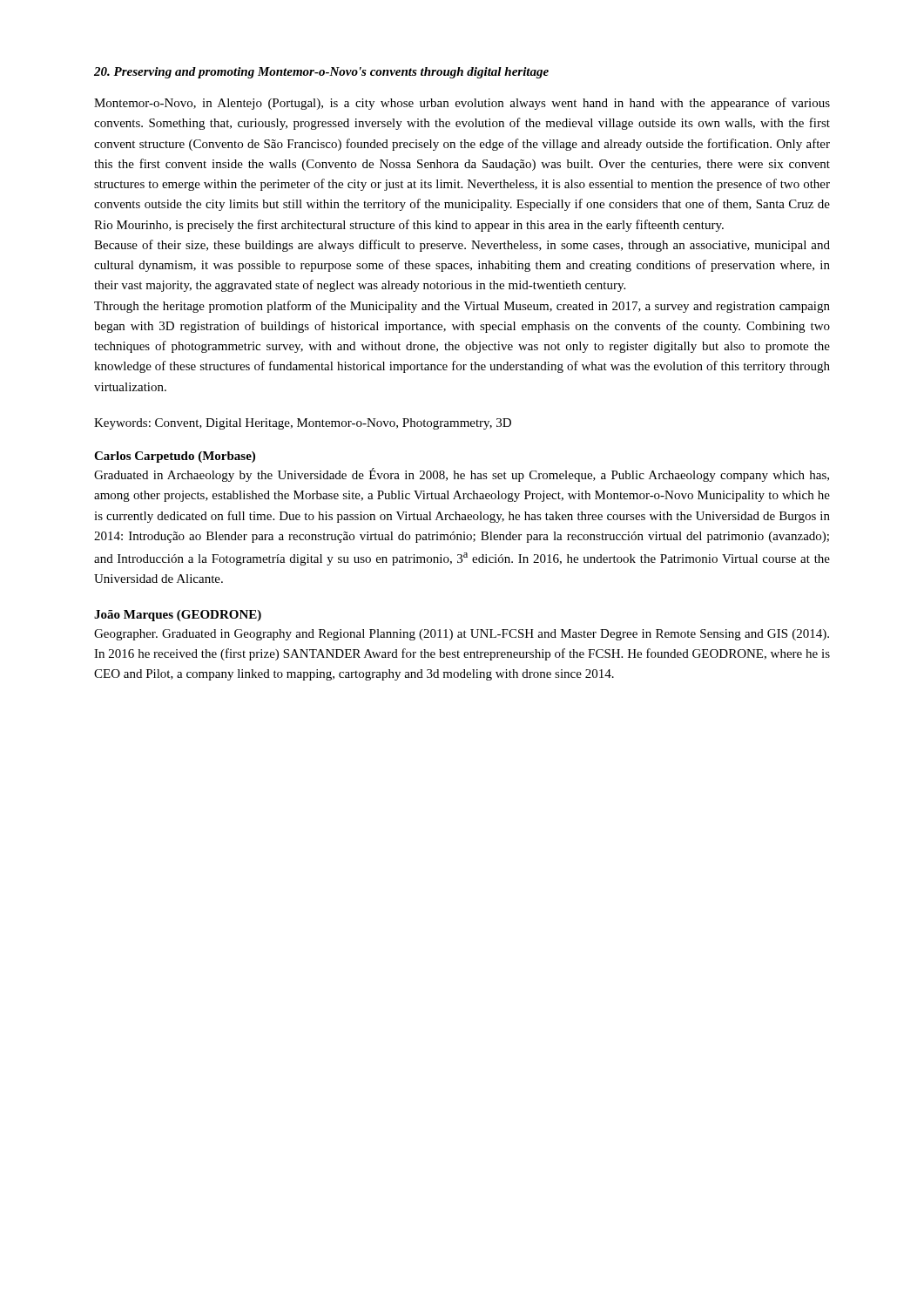
Task: Click on the section header that reads "20. Preserving and promoting"
Action: (x=321, y=71)
